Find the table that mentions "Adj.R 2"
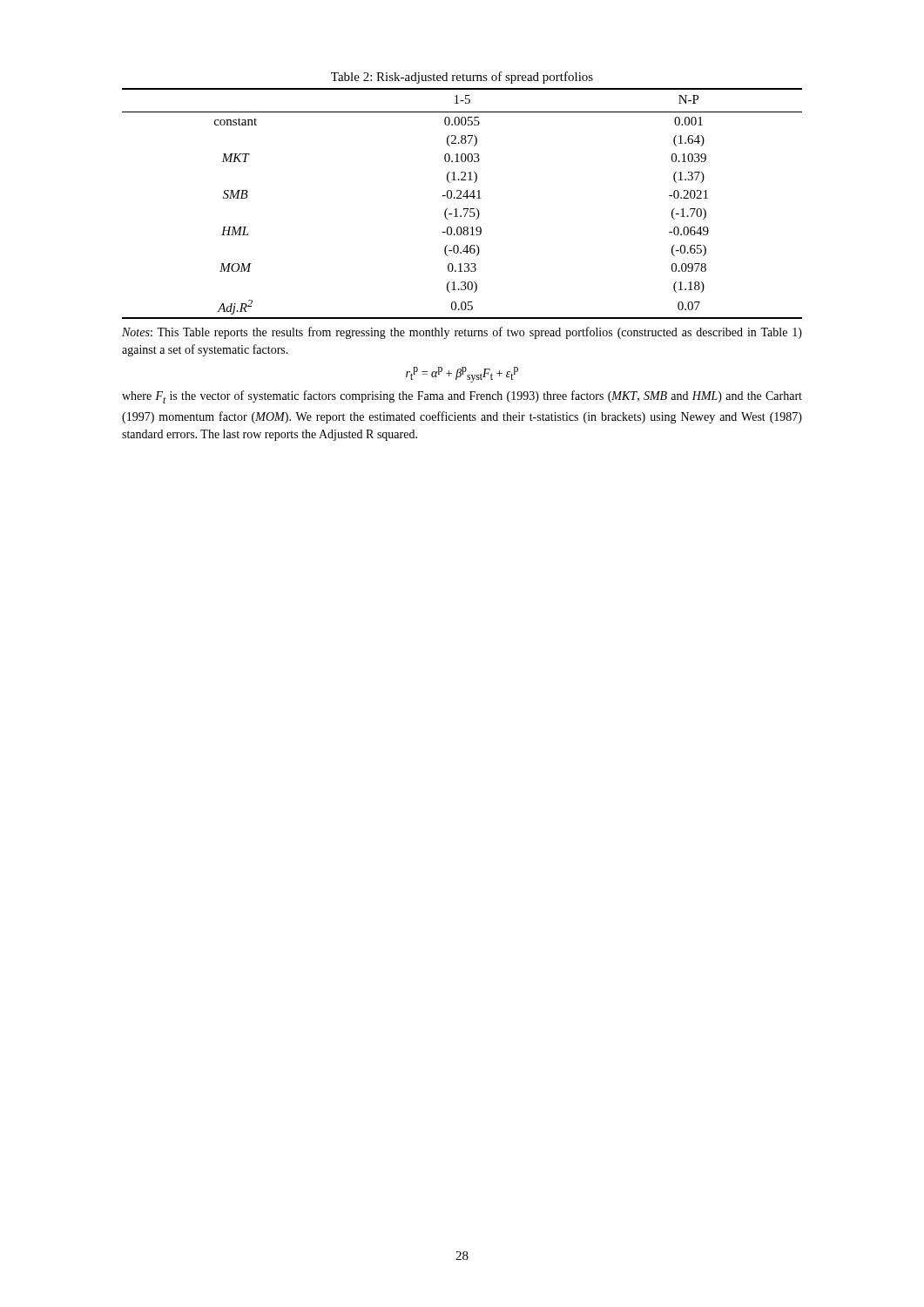Screen dimensions: 1307x924 (x=462, y=203)
